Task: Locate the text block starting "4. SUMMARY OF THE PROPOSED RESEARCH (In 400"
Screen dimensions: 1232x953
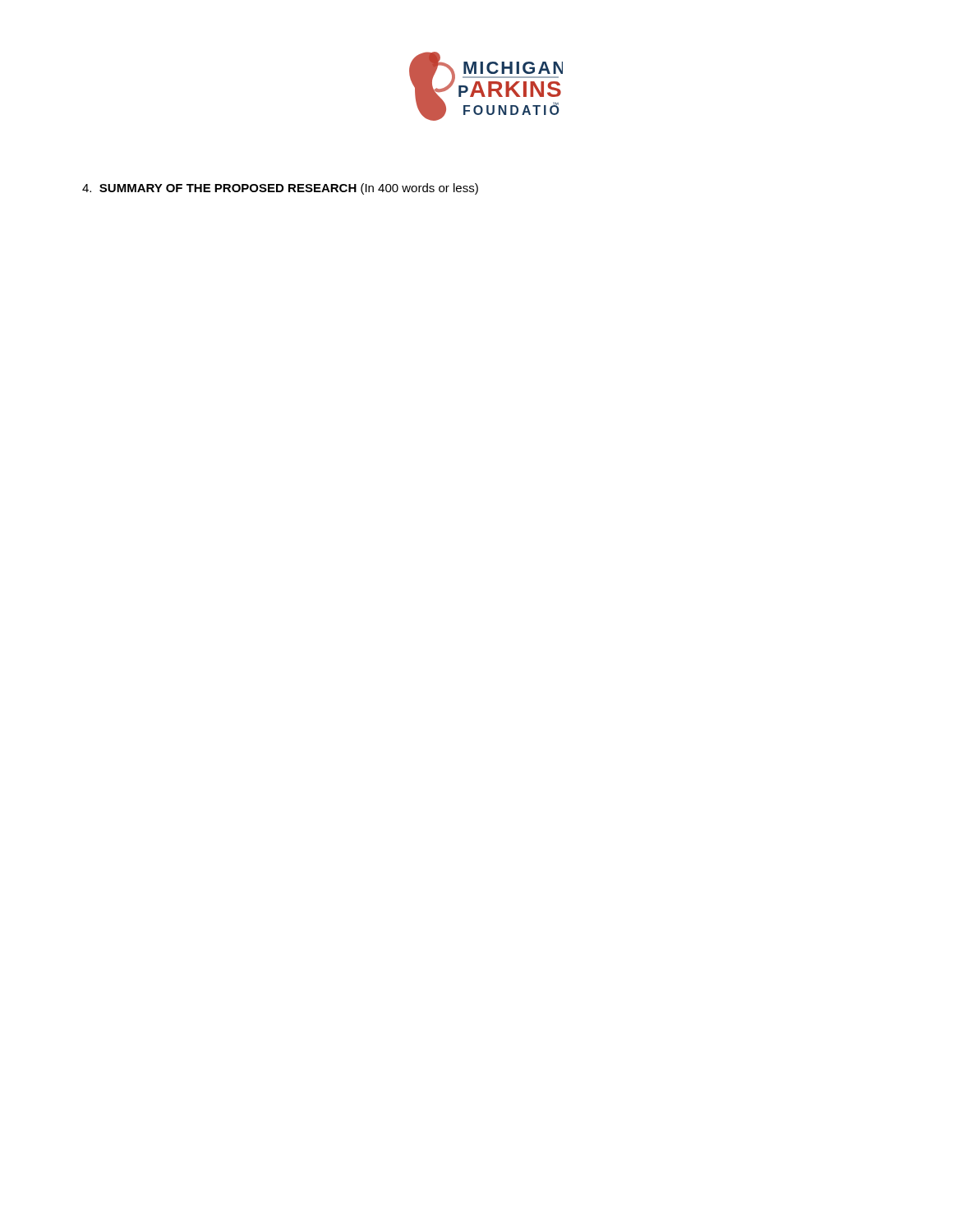Action: [280, 188]
